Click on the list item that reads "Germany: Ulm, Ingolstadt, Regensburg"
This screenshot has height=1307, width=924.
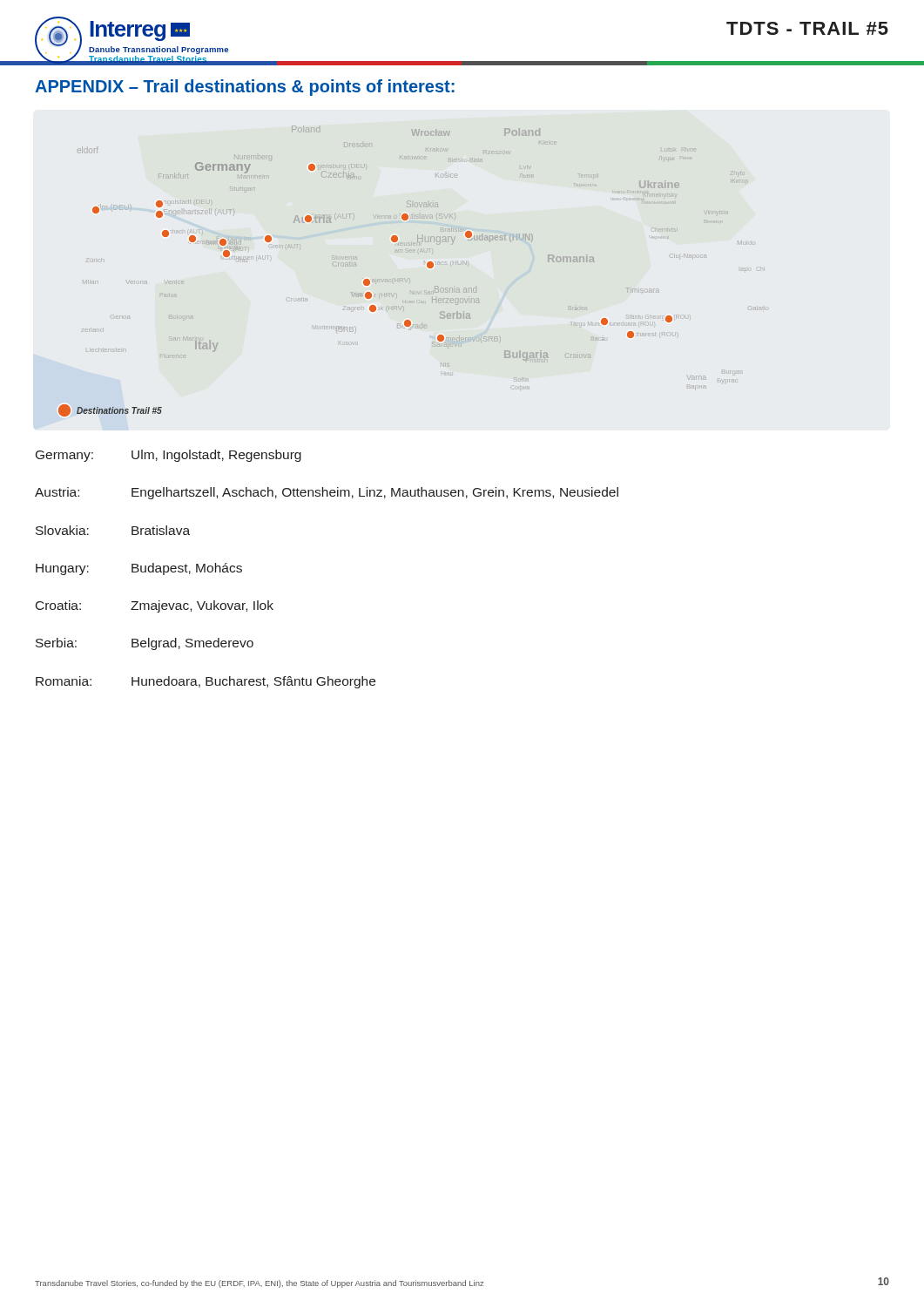point(168,455)
